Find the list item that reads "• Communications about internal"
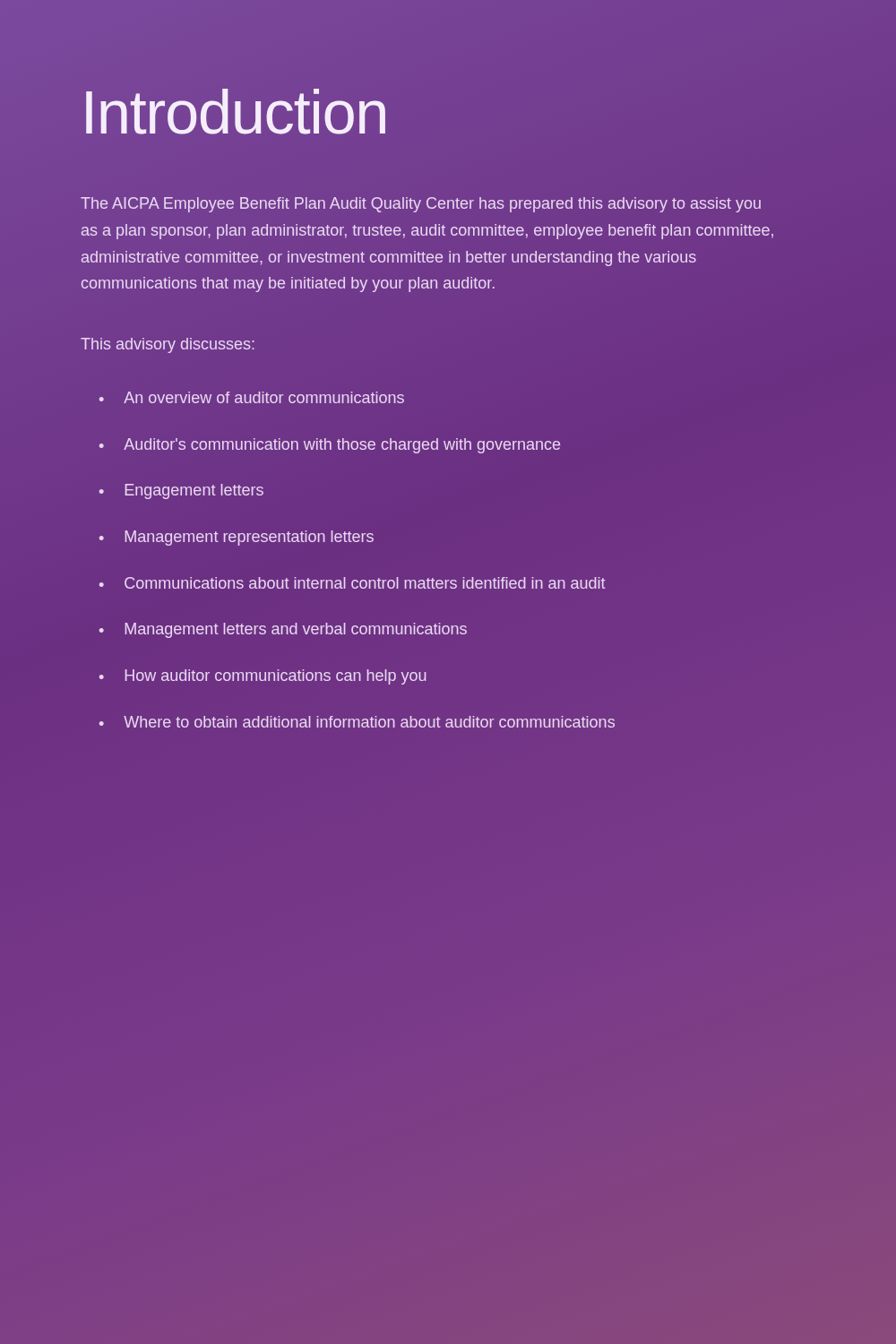 (x=352, y=585)
